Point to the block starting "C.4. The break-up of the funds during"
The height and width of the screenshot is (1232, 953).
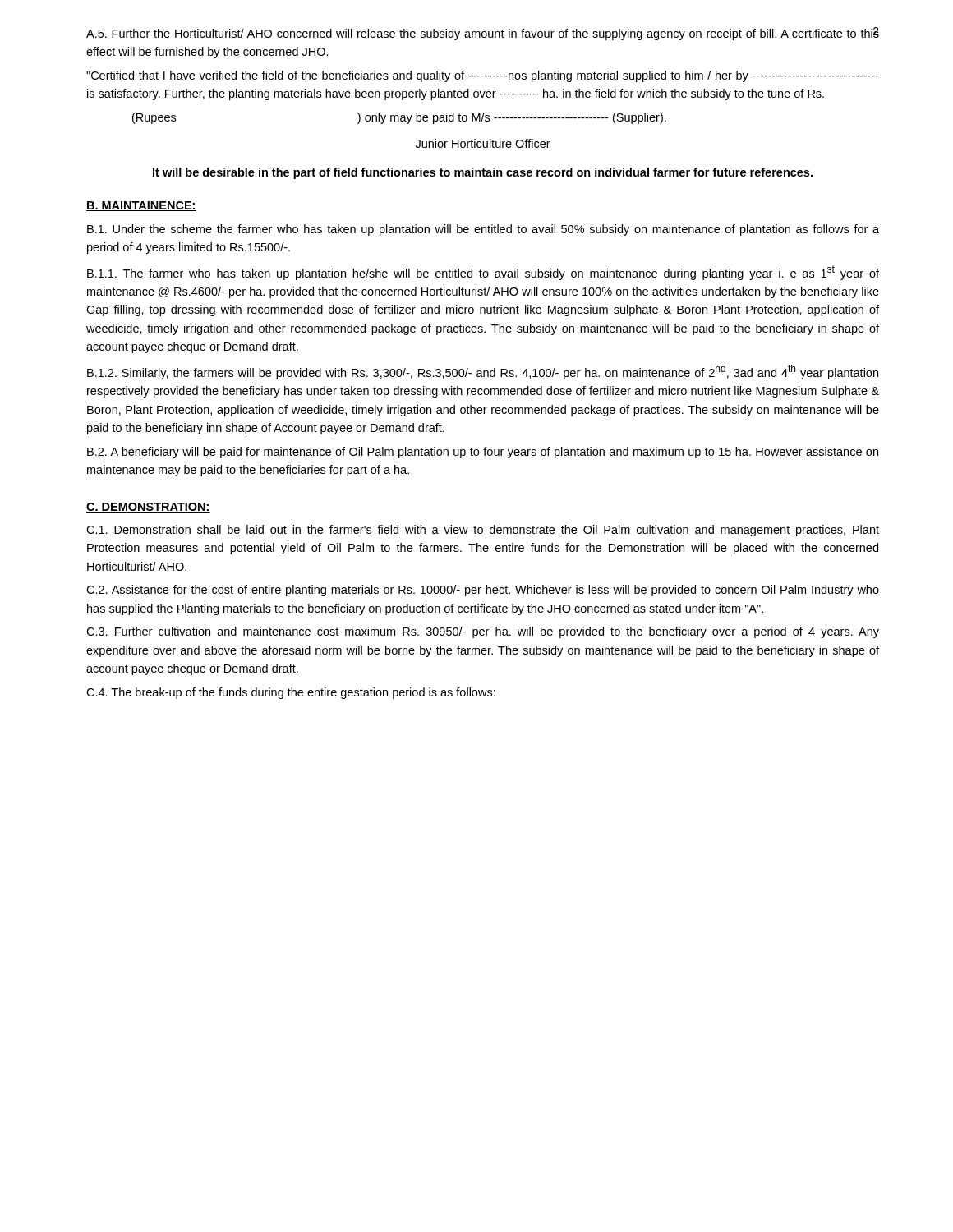click(291, 692)
